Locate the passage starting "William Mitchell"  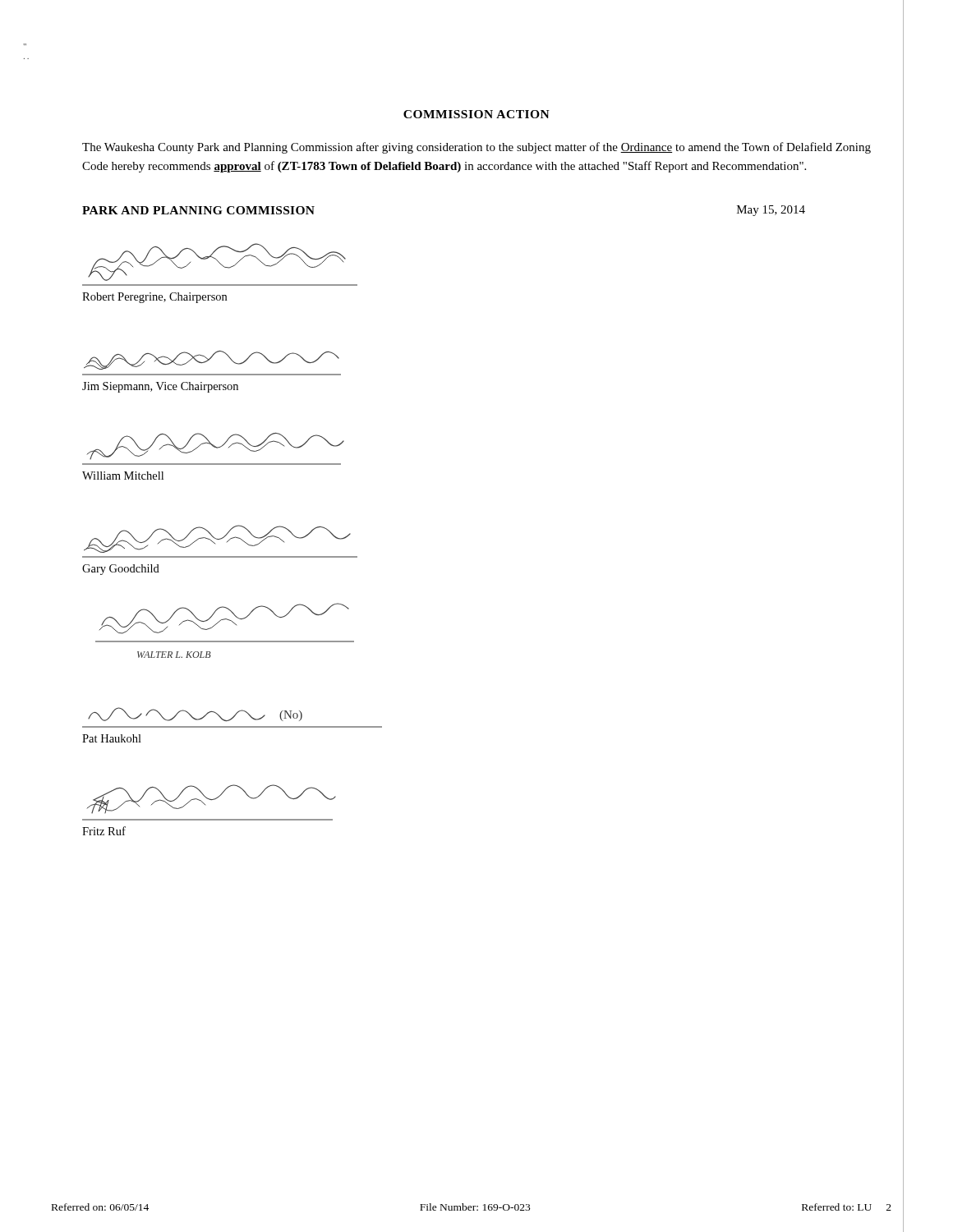(x=123, y=475)
